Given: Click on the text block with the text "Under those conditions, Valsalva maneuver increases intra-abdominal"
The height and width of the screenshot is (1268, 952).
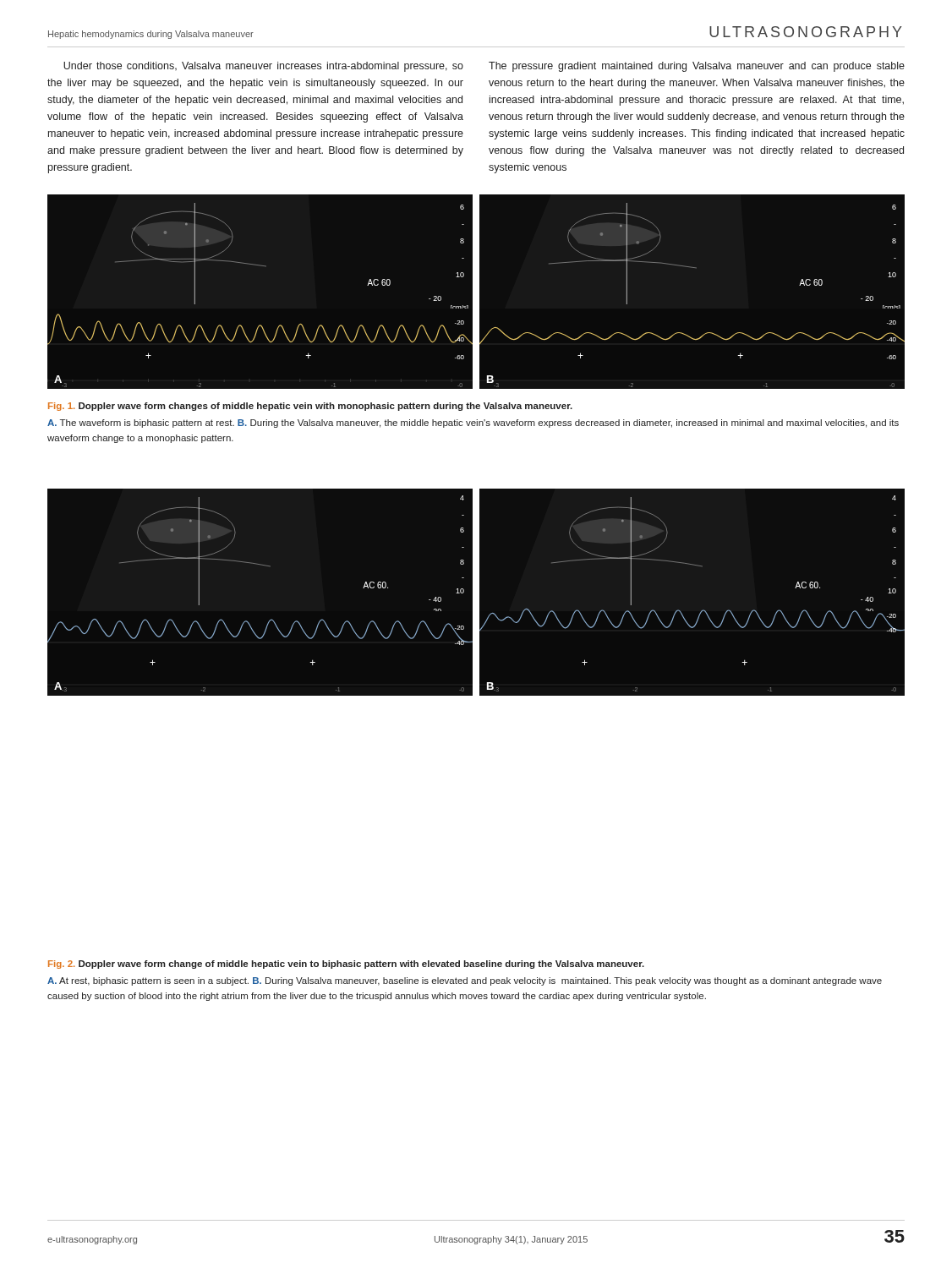Looking at the screenshot, I should tap(255, 117).
